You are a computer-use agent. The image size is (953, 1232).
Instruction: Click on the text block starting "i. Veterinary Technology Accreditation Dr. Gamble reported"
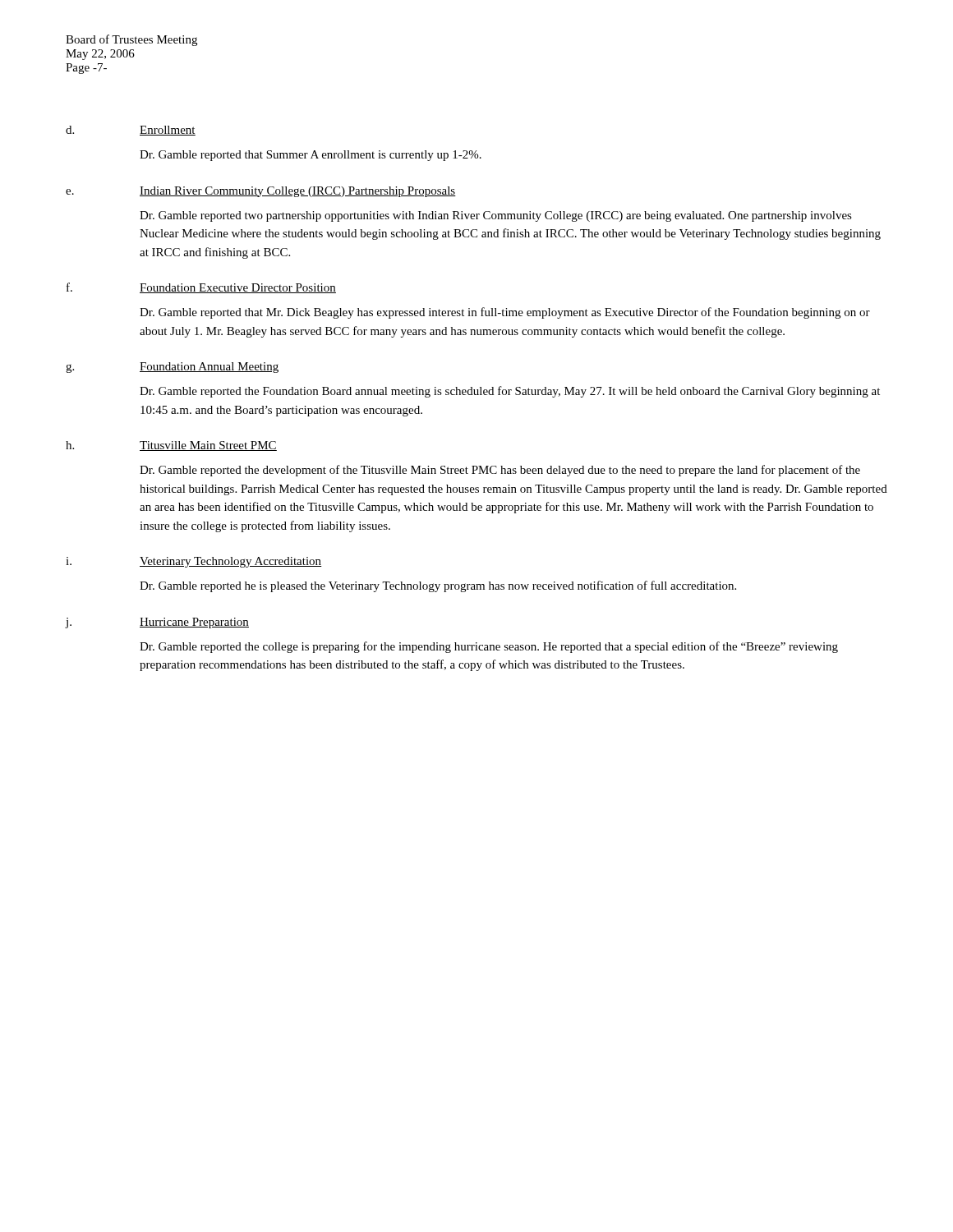[x=476, y=575]
